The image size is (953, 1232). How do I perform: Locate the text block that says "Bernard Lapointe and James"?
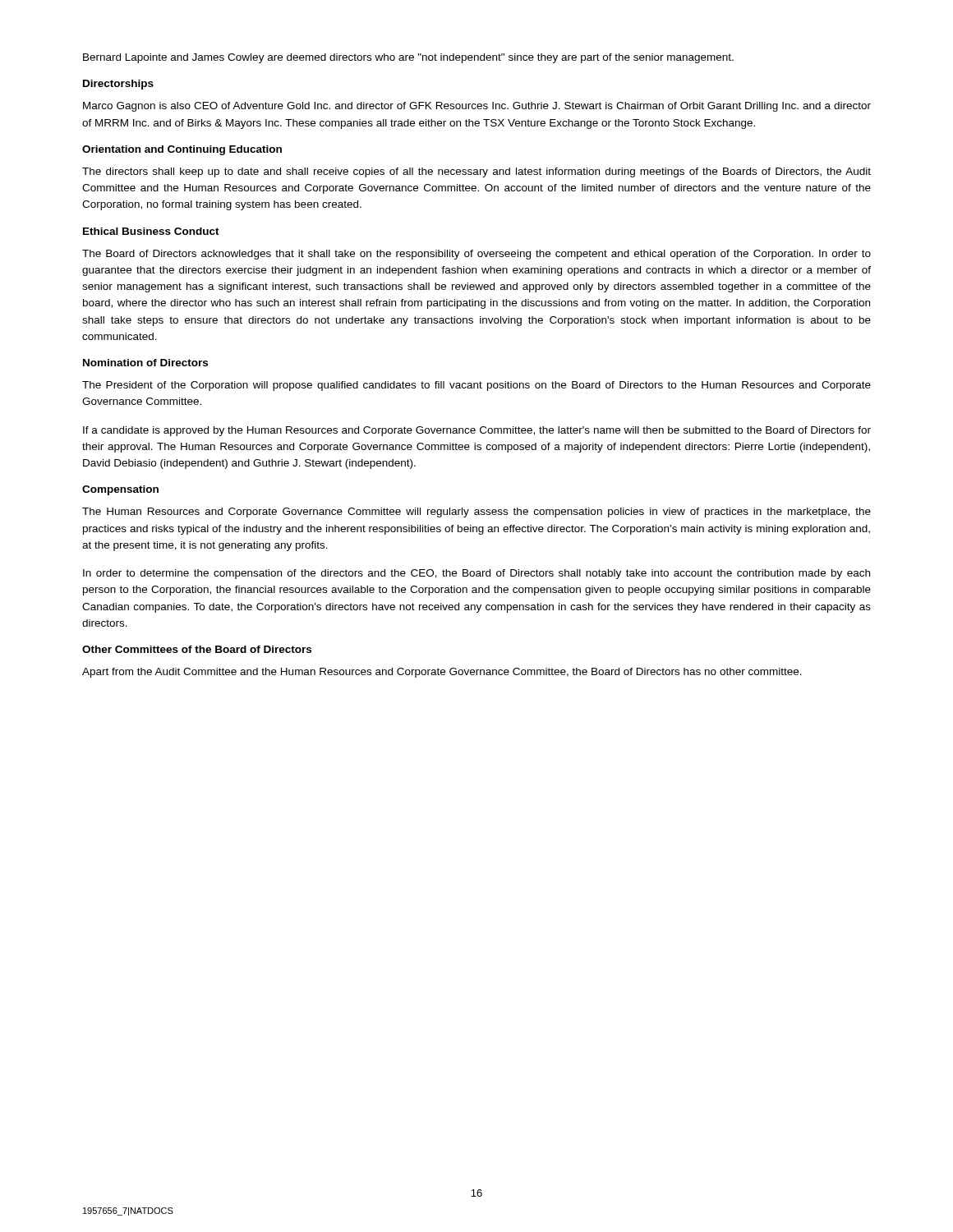408,57
